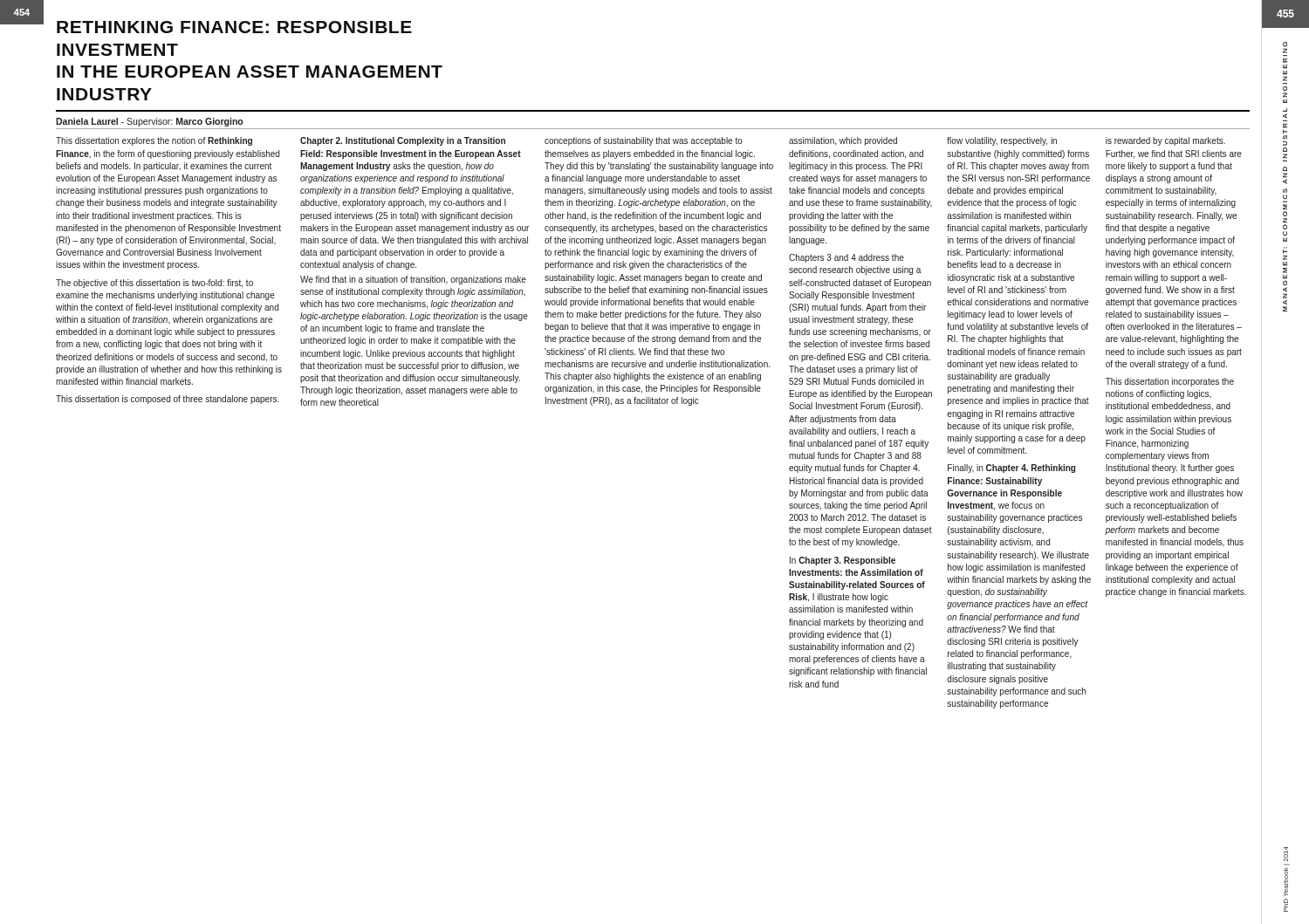Locate the region starting "conceptions of sustainability"
Screen dimensions: 924x1309
[x=660, y=272]
